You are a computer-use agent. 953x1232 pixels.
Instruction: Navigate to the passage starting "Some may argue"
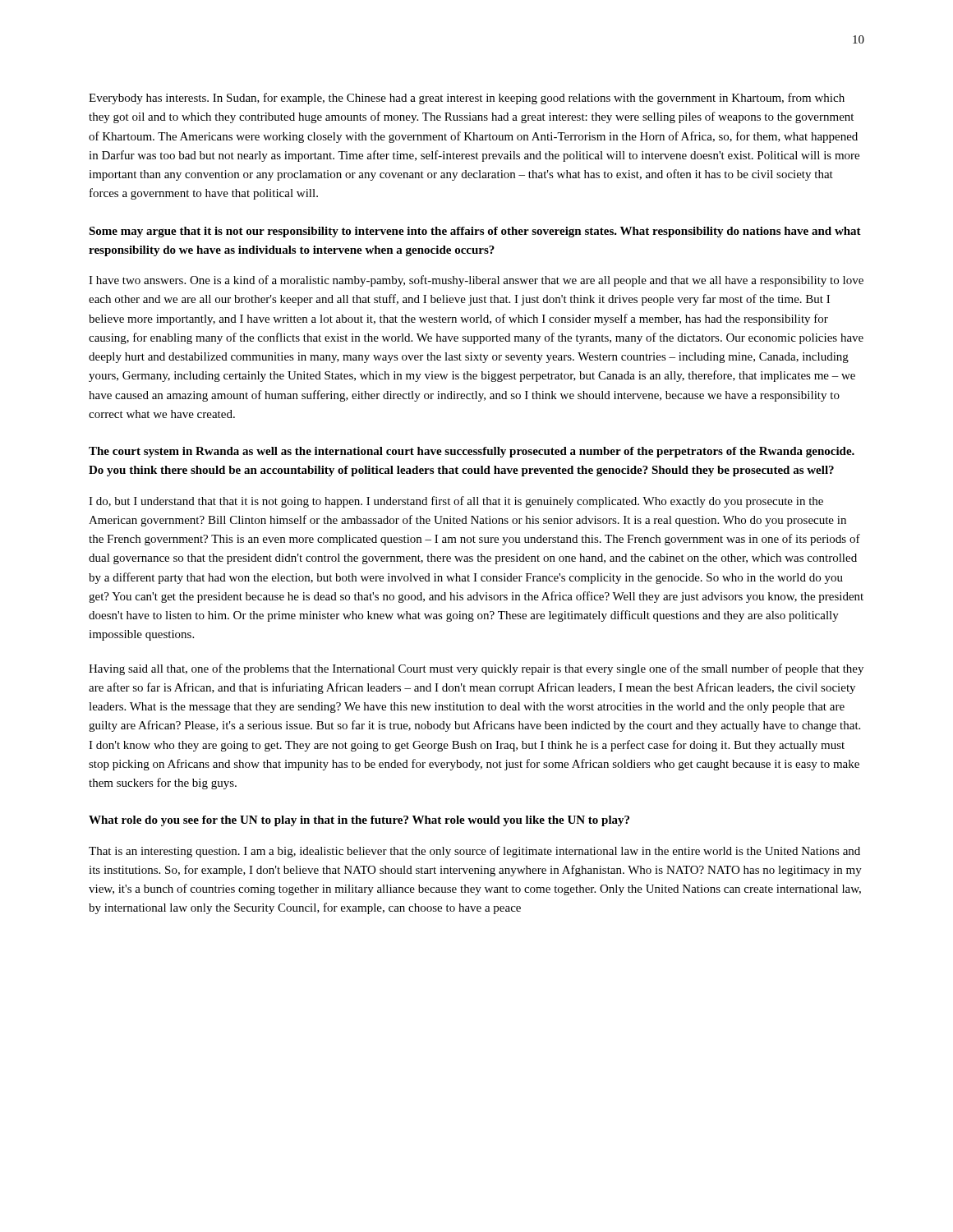(x=475, y=240)
